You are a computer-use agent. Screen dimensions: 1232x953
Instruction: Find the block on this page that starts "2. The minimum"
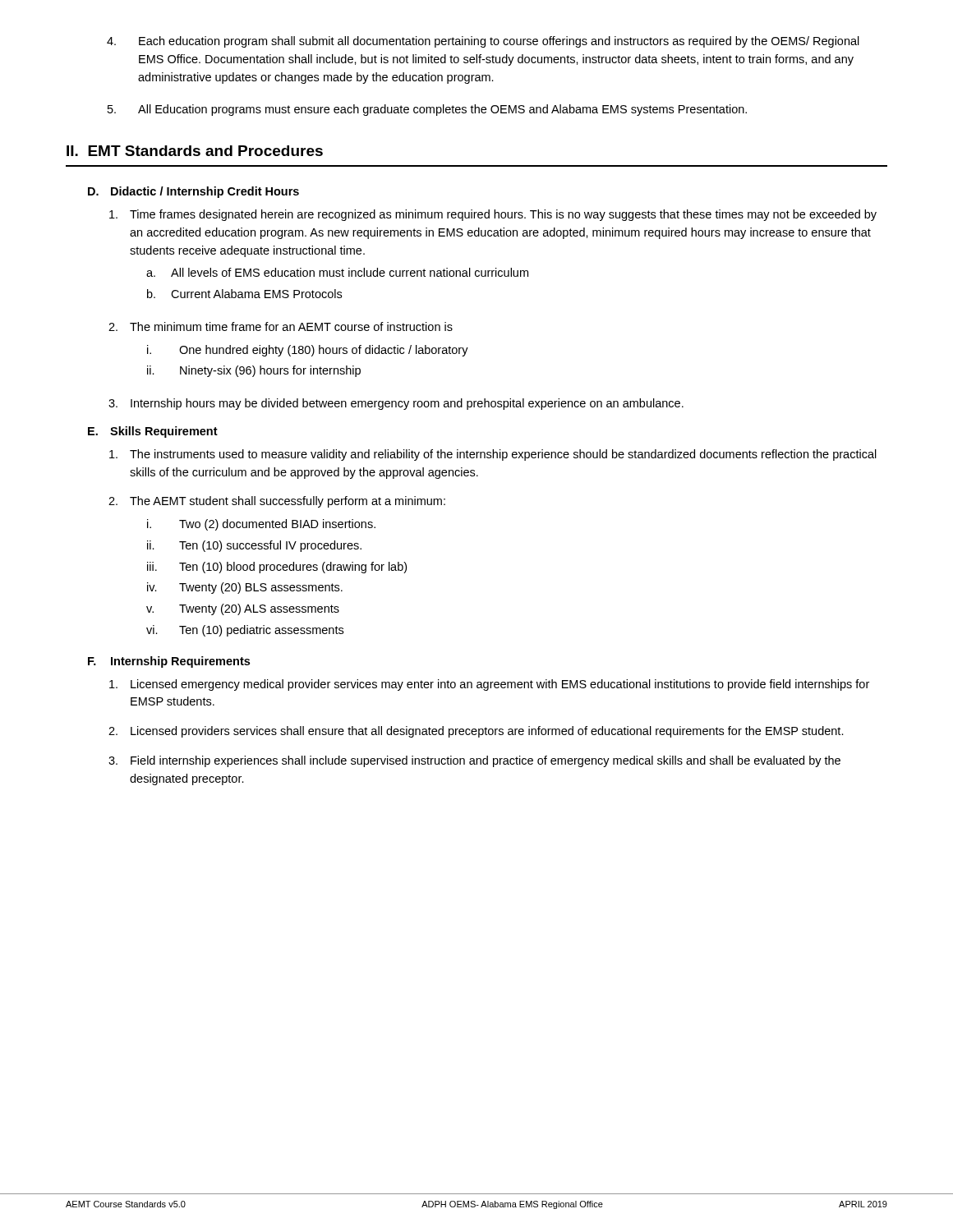pyautogui.click(x=281, y=326)
